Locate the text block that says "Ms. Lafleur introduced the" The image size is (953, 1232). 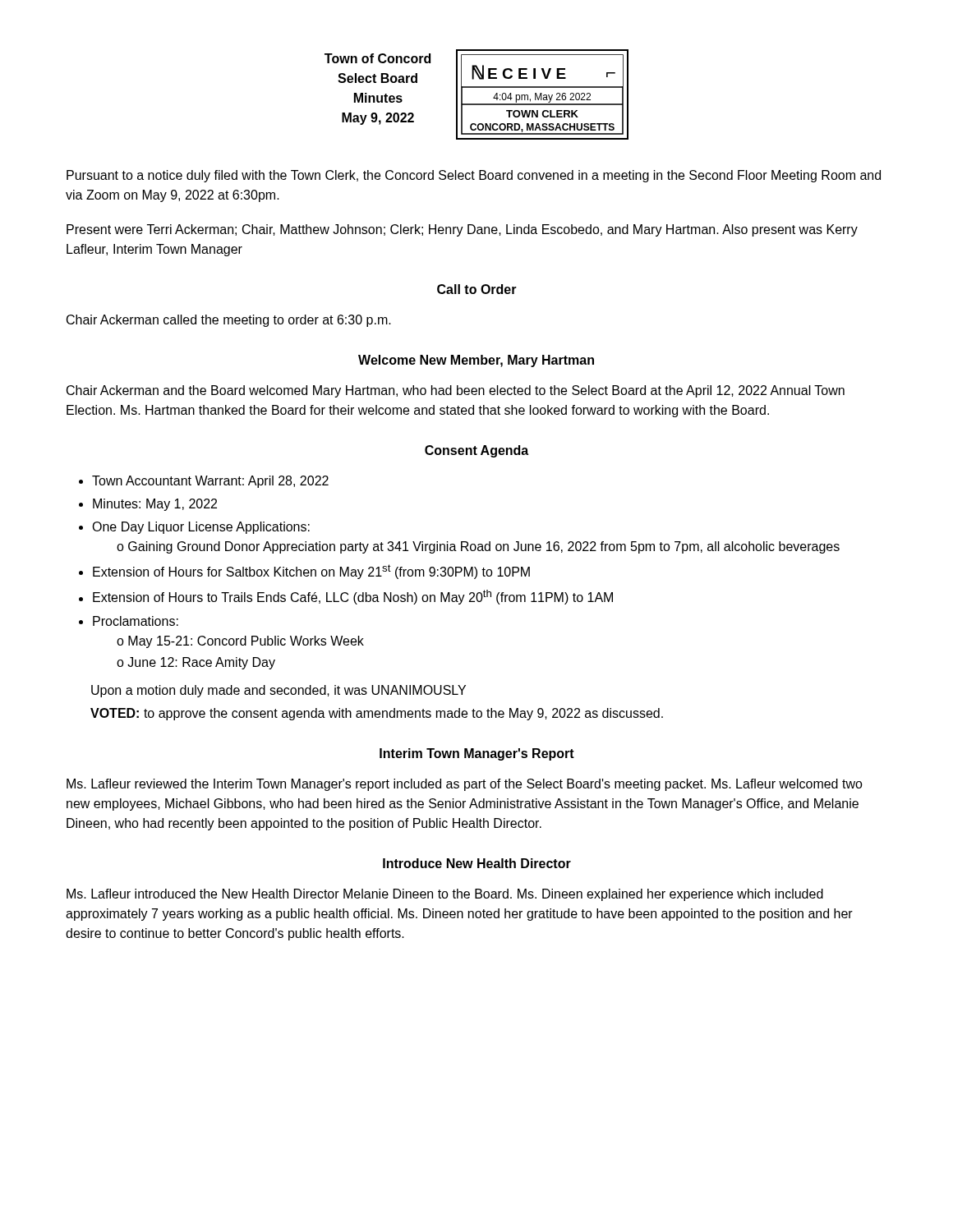(459, 913)
